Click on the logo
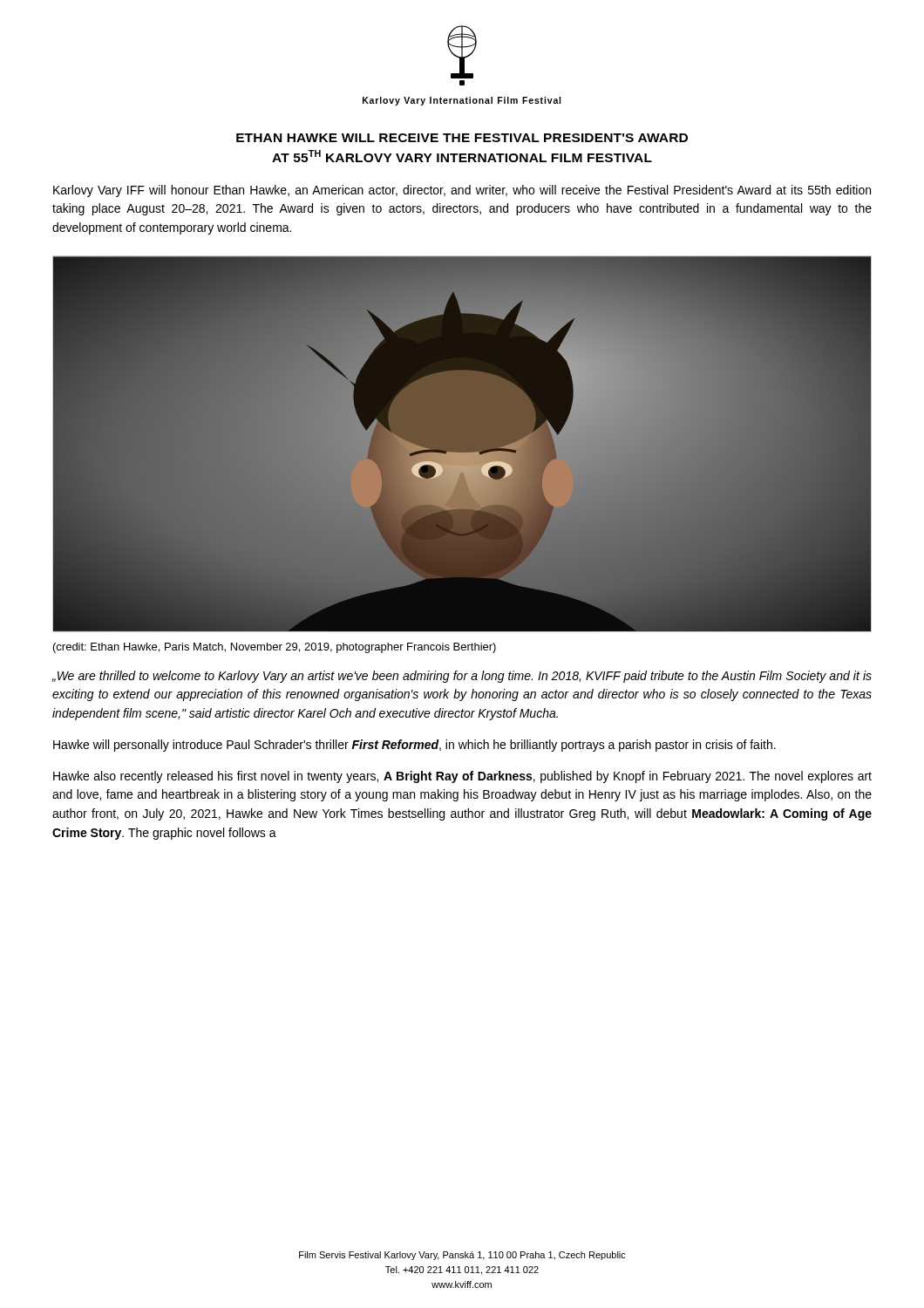Viewport: 924px width, 1308px height. click(x=462, y=57)
